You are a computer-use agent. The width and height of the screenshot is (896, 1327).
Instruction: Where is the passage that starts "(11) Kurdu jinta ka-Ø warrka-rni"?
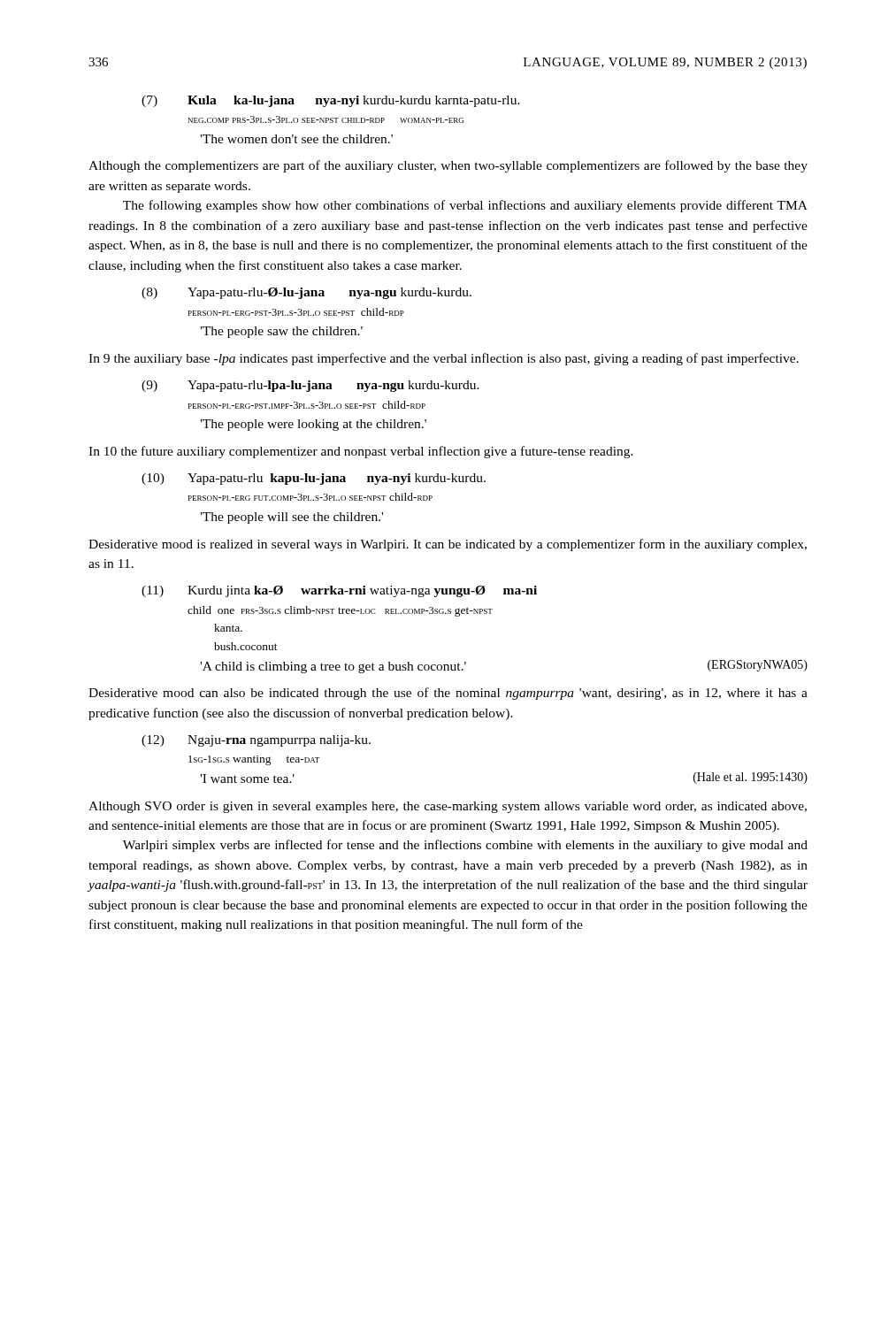339,591
